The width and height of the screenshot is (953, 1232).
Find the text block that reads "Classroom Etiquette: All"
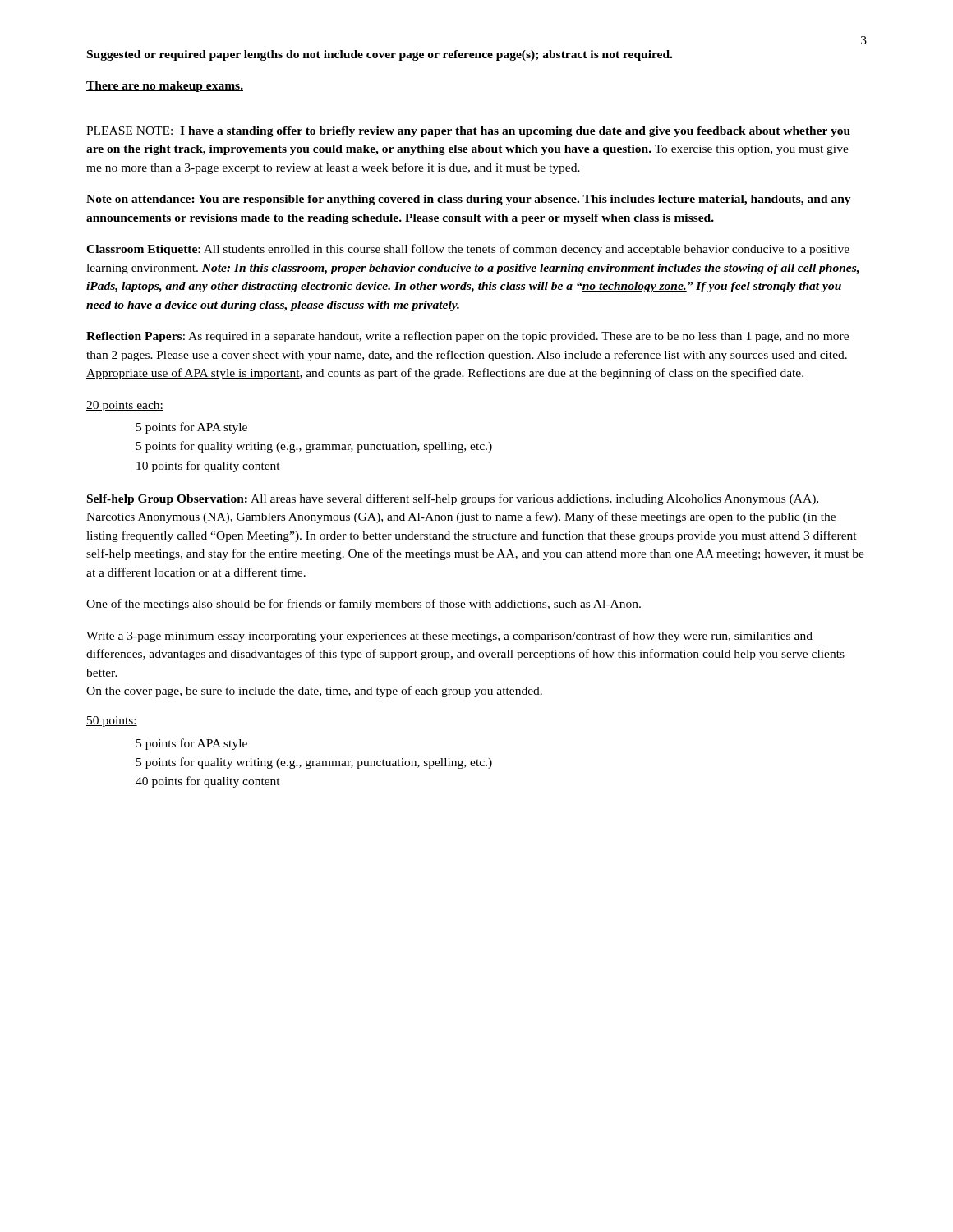pos(473,276)
